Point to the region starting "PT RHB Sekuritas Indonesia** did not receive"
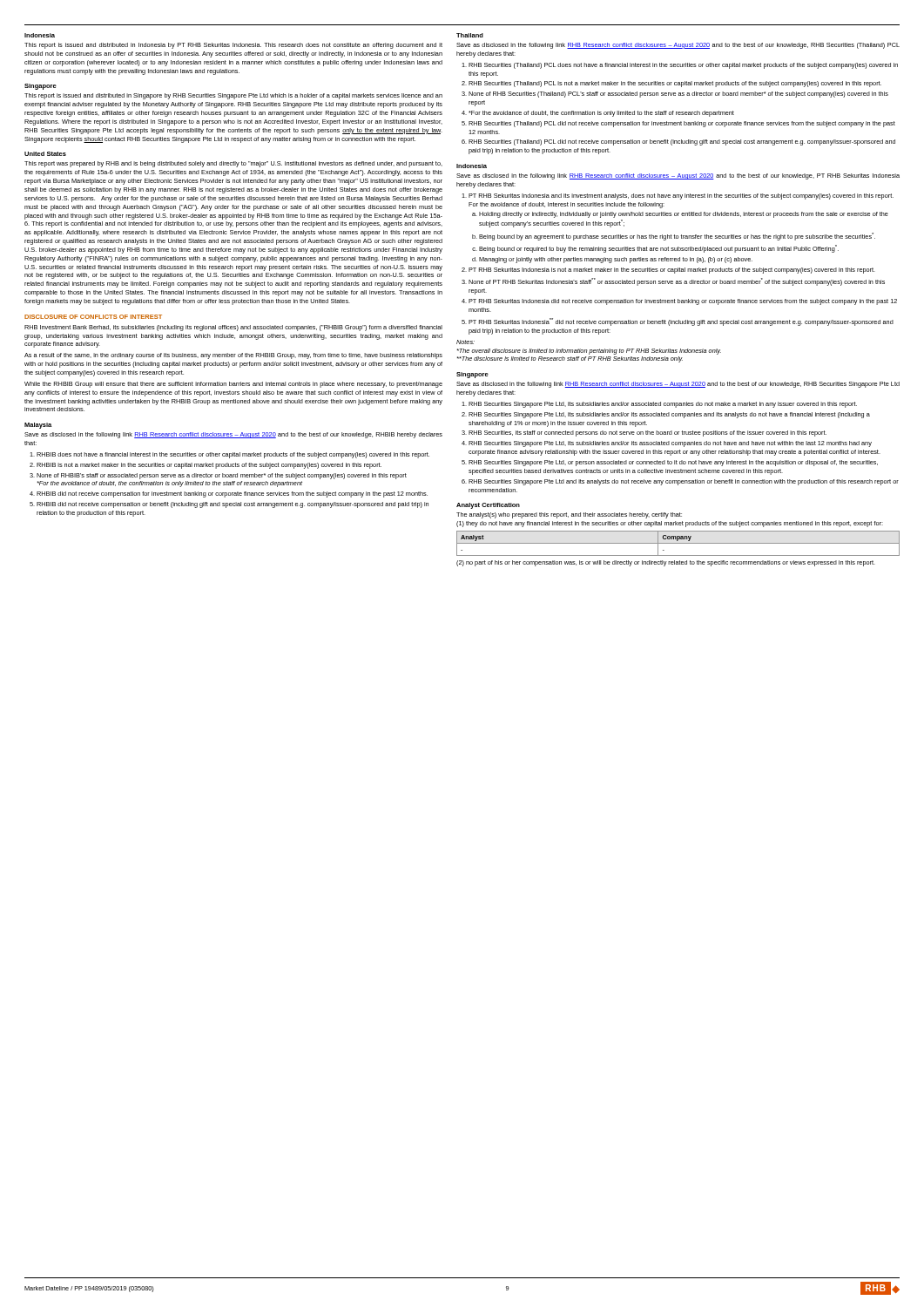The height and width of the screenshot is (1307, 924). [681, 325]
